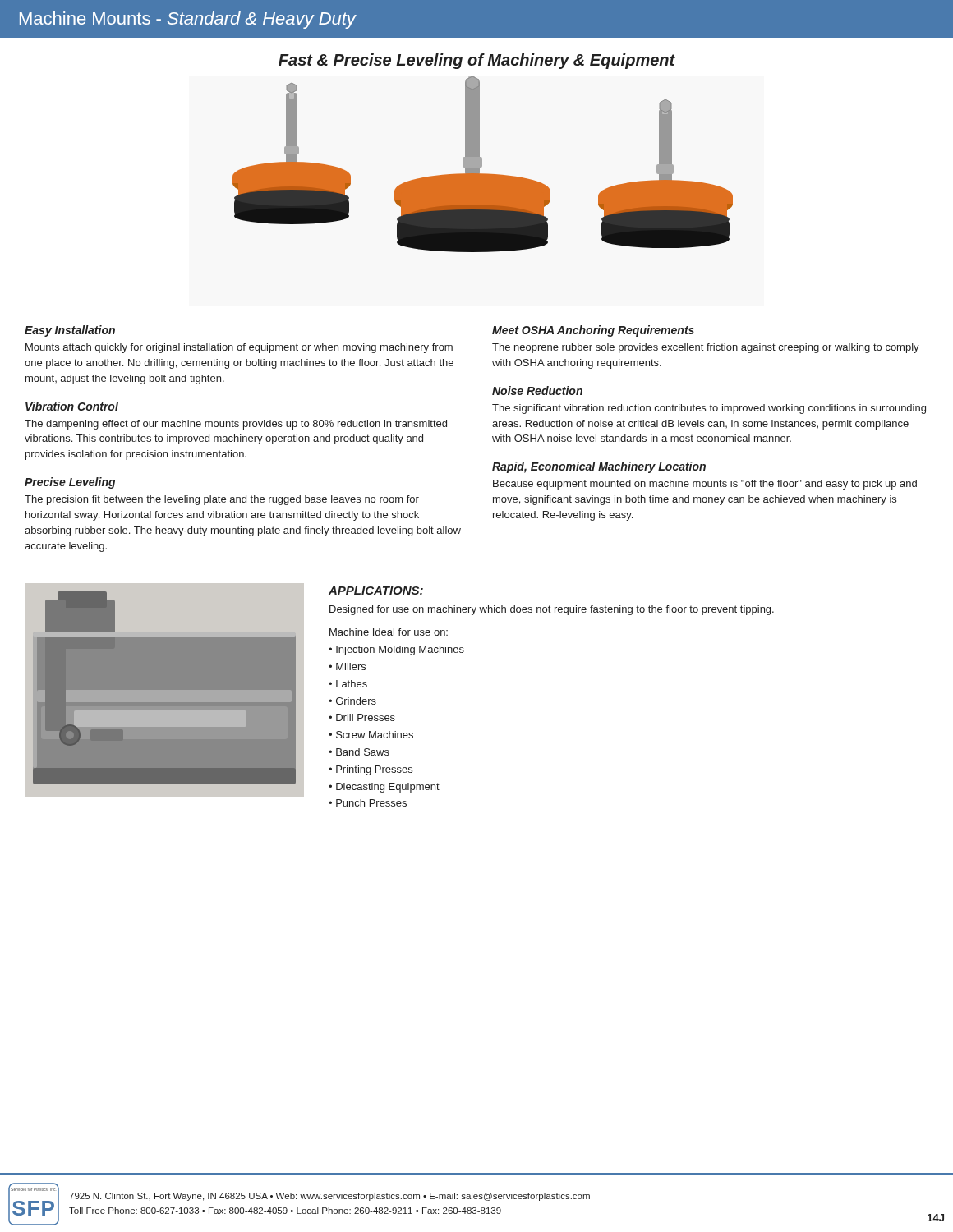Image resolution: width=953 pixels, height=1232 pixels.
Task: Select the passage starting "The precision fit between"
Action: click(x=243, y=522)
